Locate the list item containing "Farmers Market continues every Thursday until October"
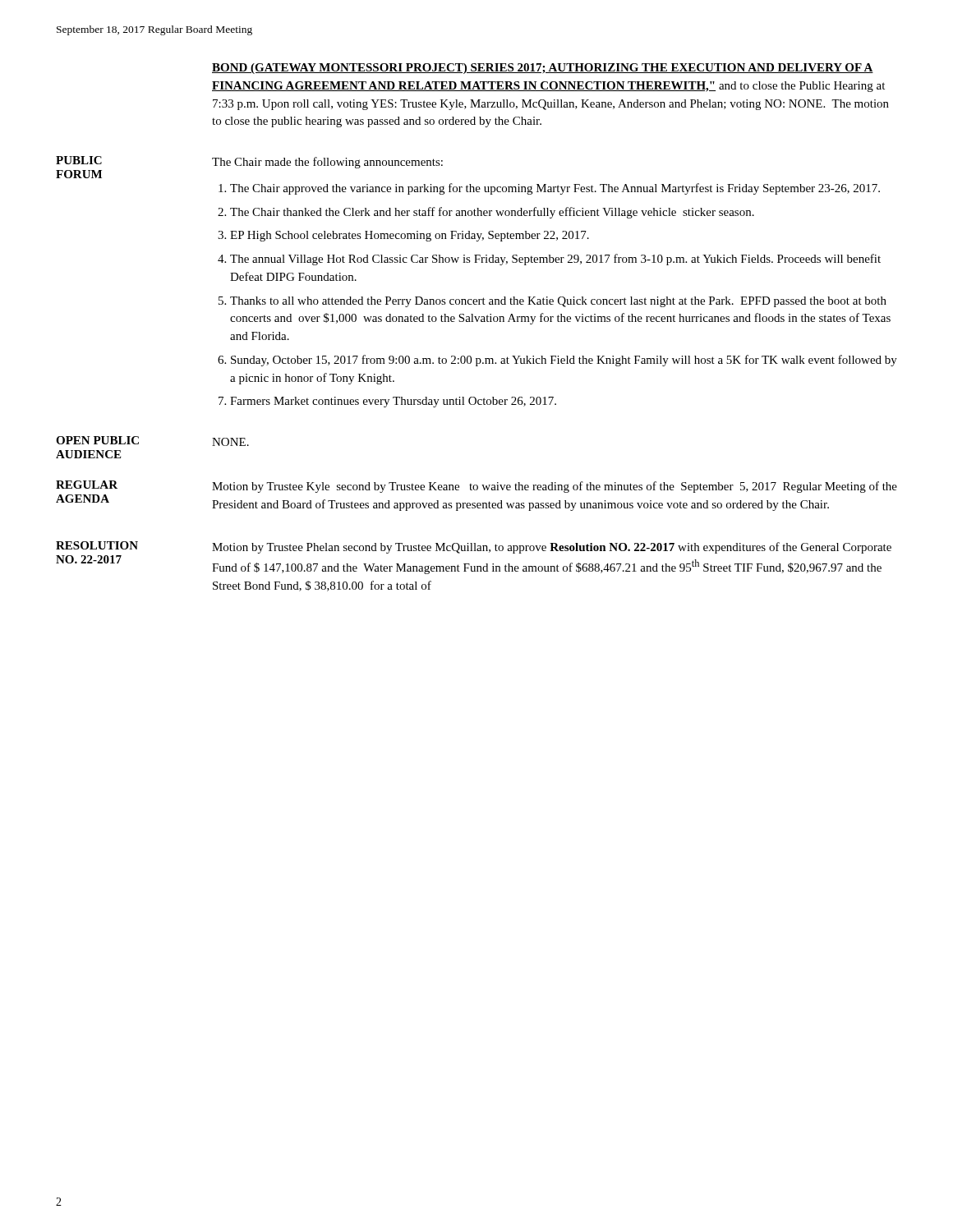This screenshot has height=1232, width=953. pyautogui.click(x=394, y=401)
